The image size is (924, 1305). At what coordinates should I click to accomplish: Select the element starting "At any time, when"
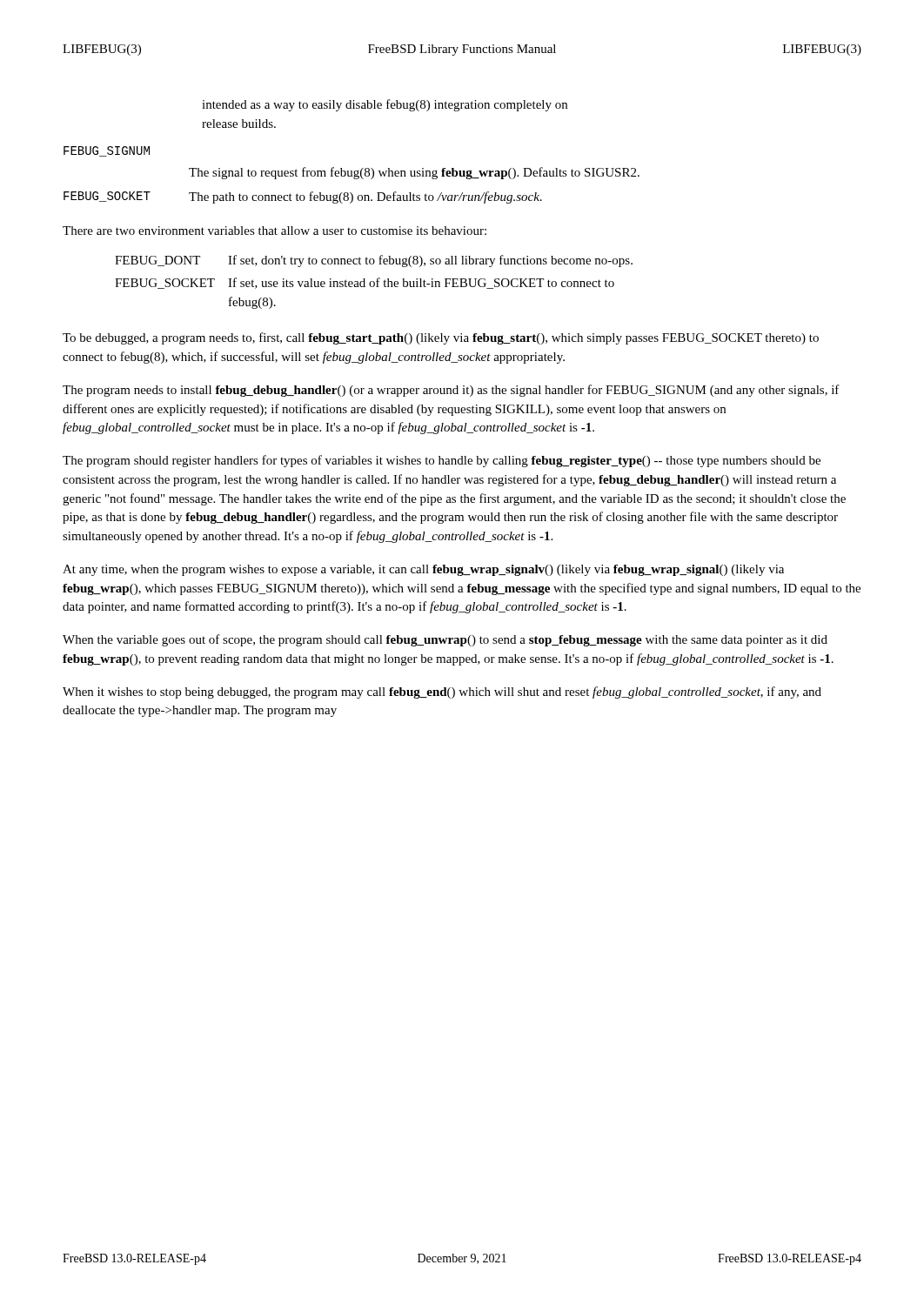click(462, 588)
